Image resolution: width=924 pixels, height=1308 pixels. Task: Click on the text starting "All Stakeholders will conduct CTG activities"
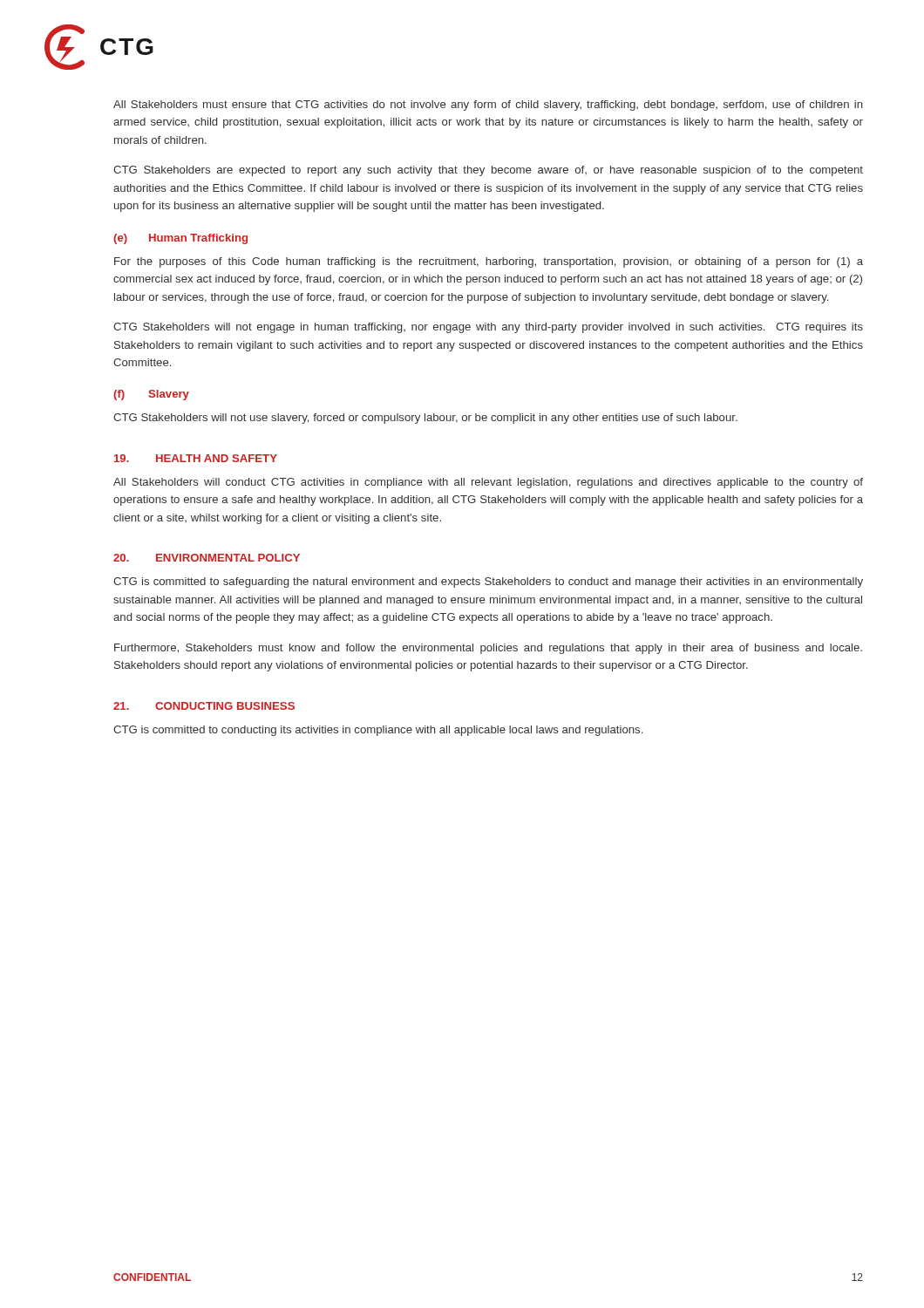488,500
